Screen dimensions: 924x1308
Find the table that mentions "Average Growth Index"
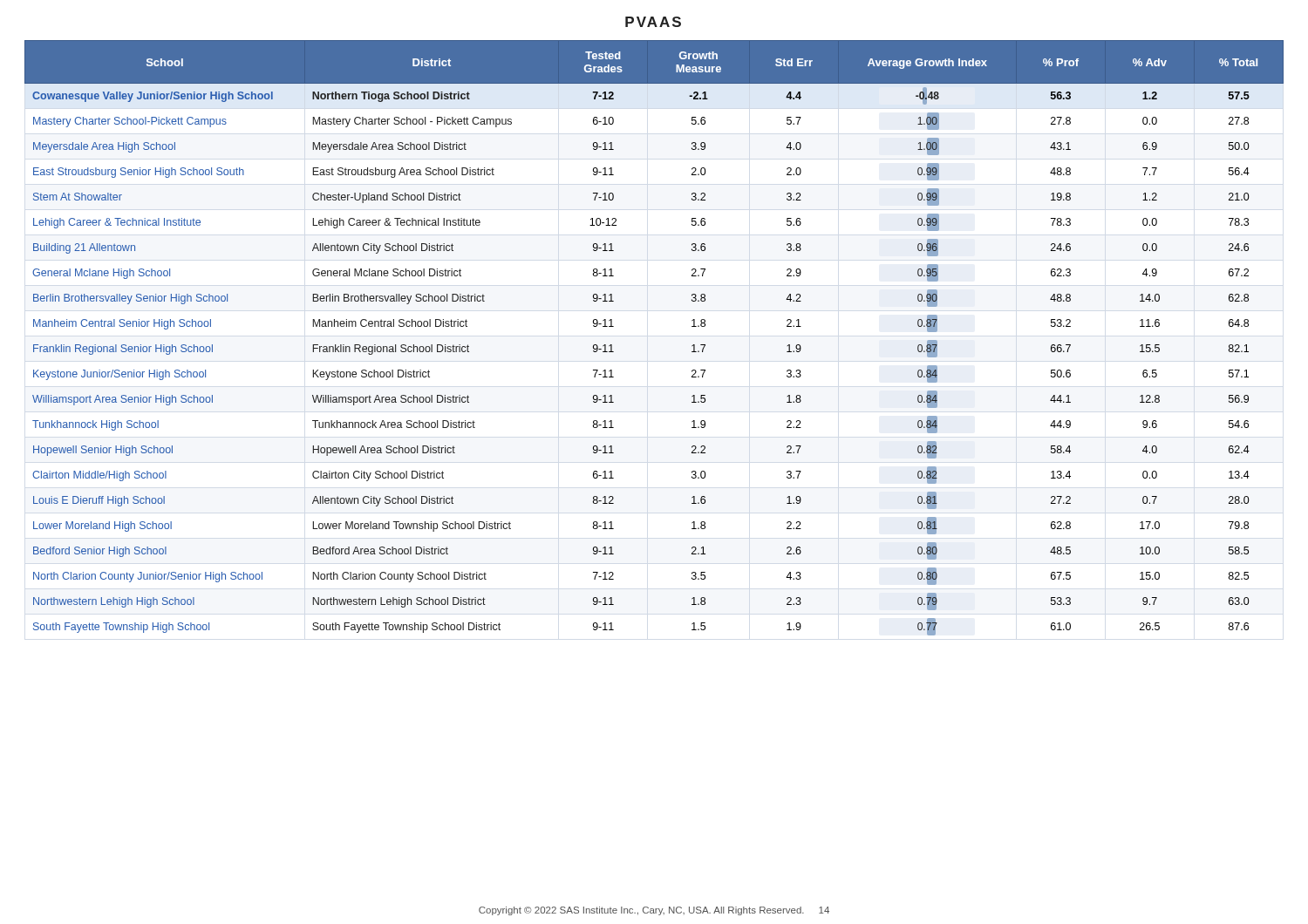tap(654, 340)
